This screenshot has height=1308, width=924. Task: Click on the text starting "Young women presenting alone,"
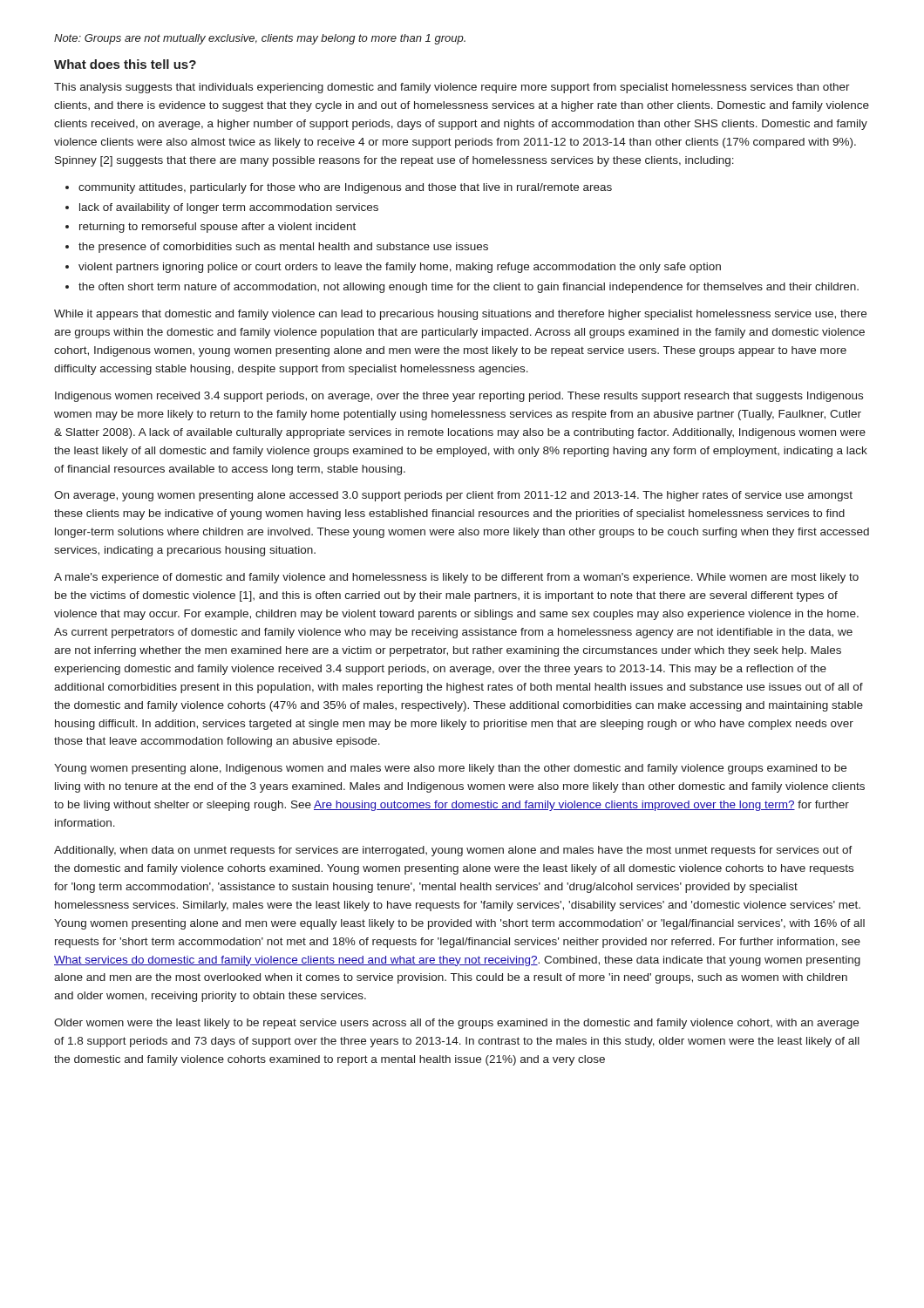pos(460,795)
